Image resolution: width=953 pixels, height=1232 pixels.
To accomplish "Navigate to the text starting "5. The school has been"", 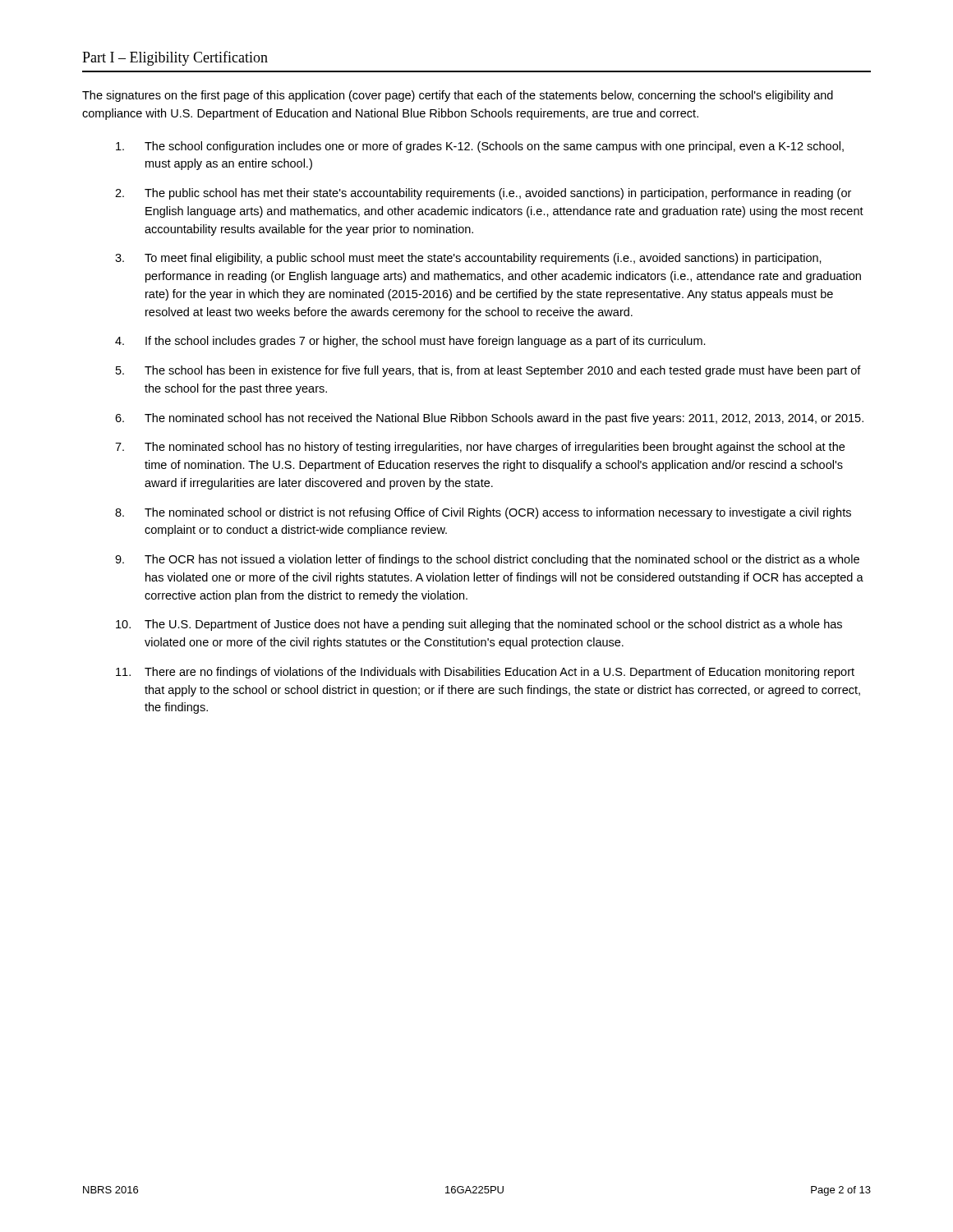I will tap(493, 380).
